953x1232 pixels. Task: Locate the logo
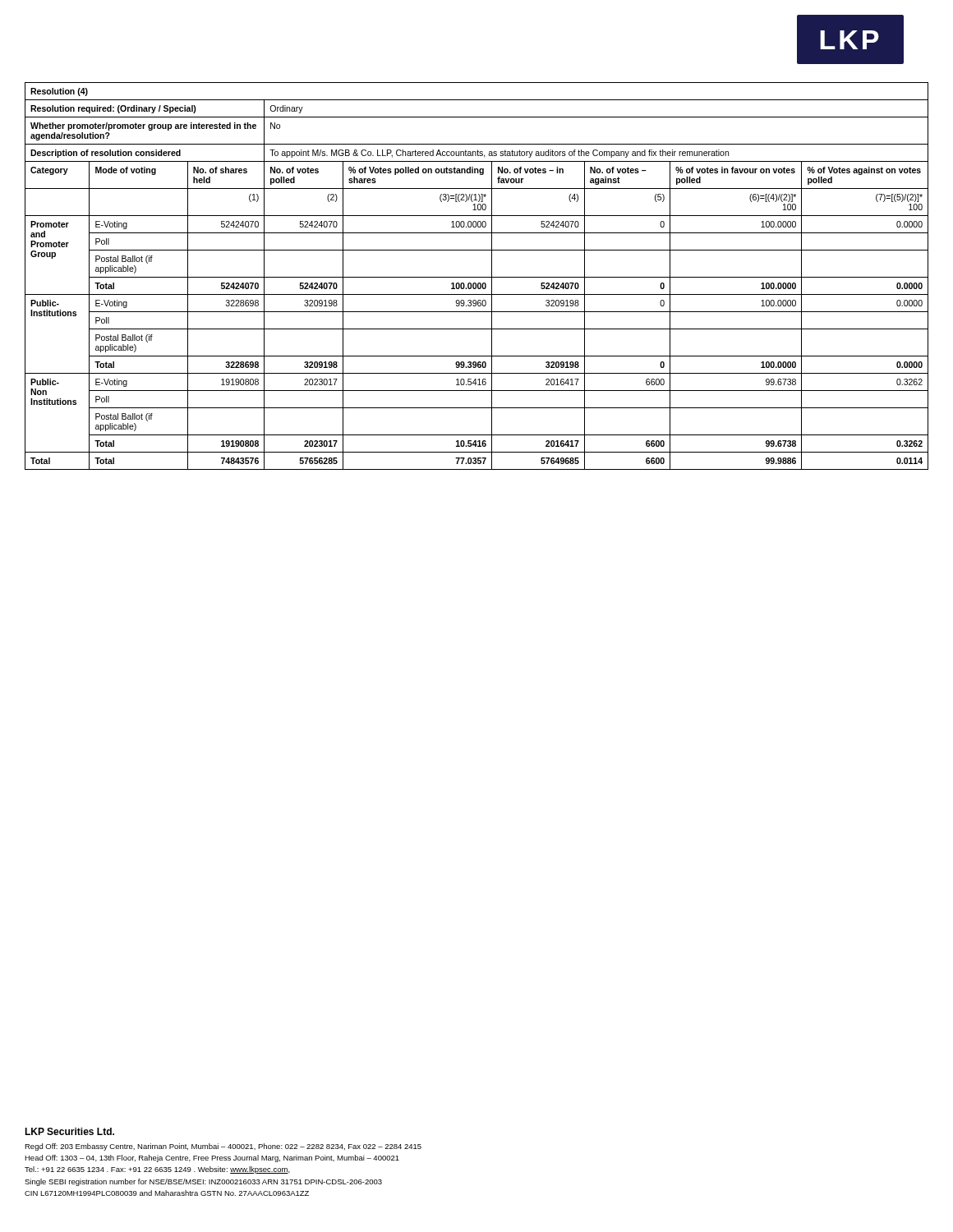click(863, 44)
